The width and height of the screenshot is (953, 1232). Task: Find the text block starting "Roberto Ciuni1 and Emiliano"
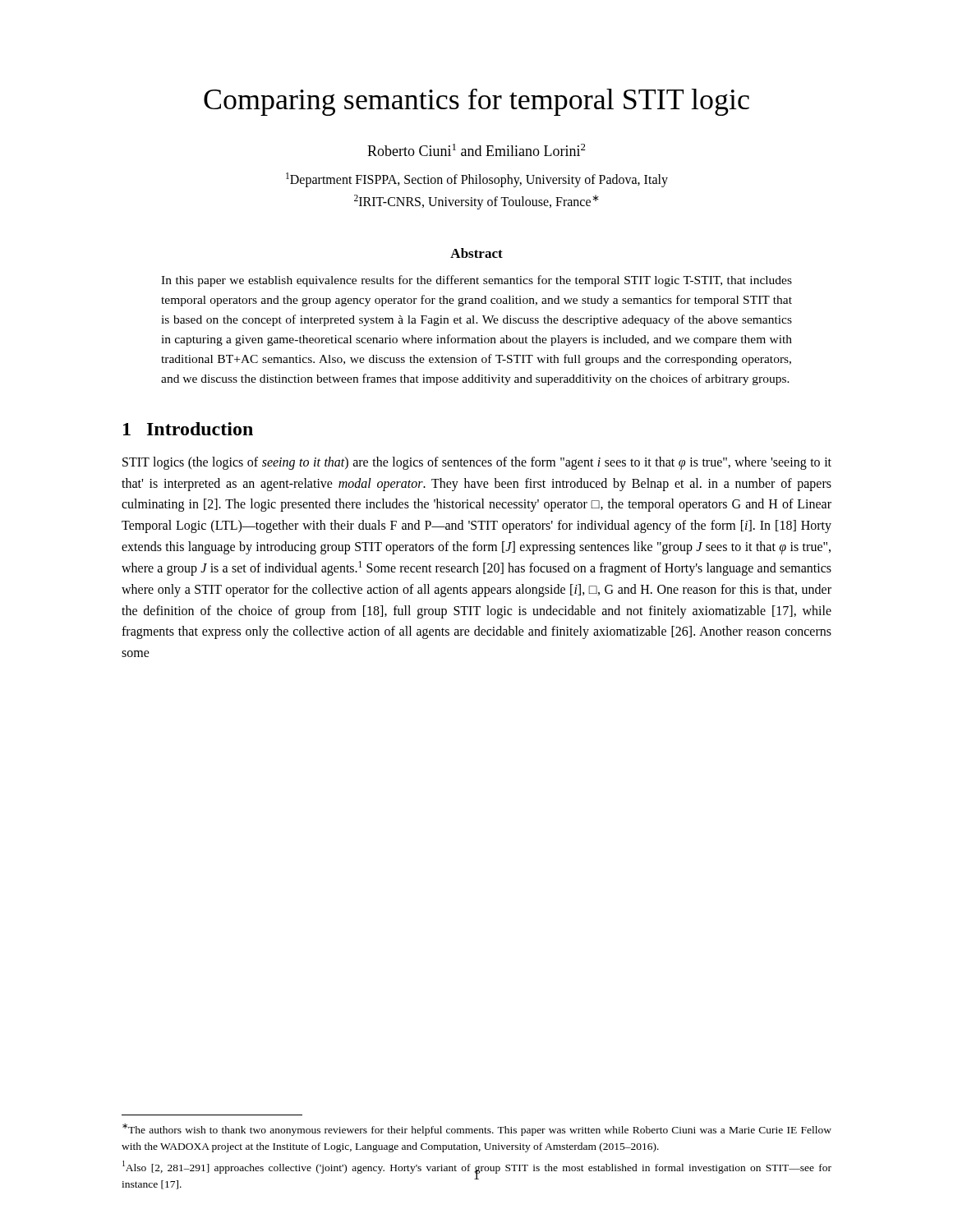pyautogui.click(x=476, y=150)
